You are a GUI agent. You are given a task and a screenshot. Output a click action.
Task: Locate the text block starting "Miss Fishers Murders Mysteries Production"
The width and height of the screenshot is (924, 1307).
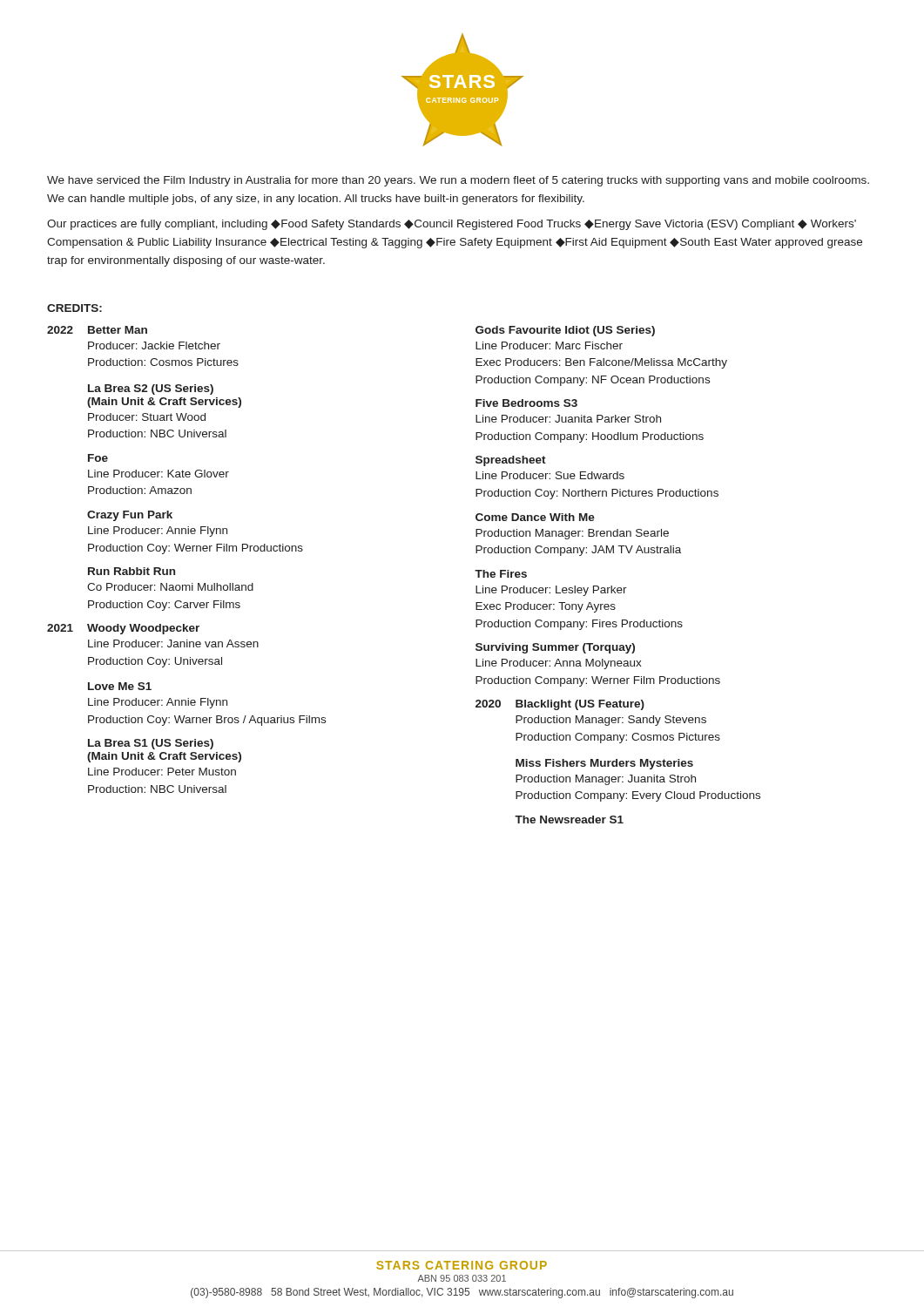(x=696, y=780)
